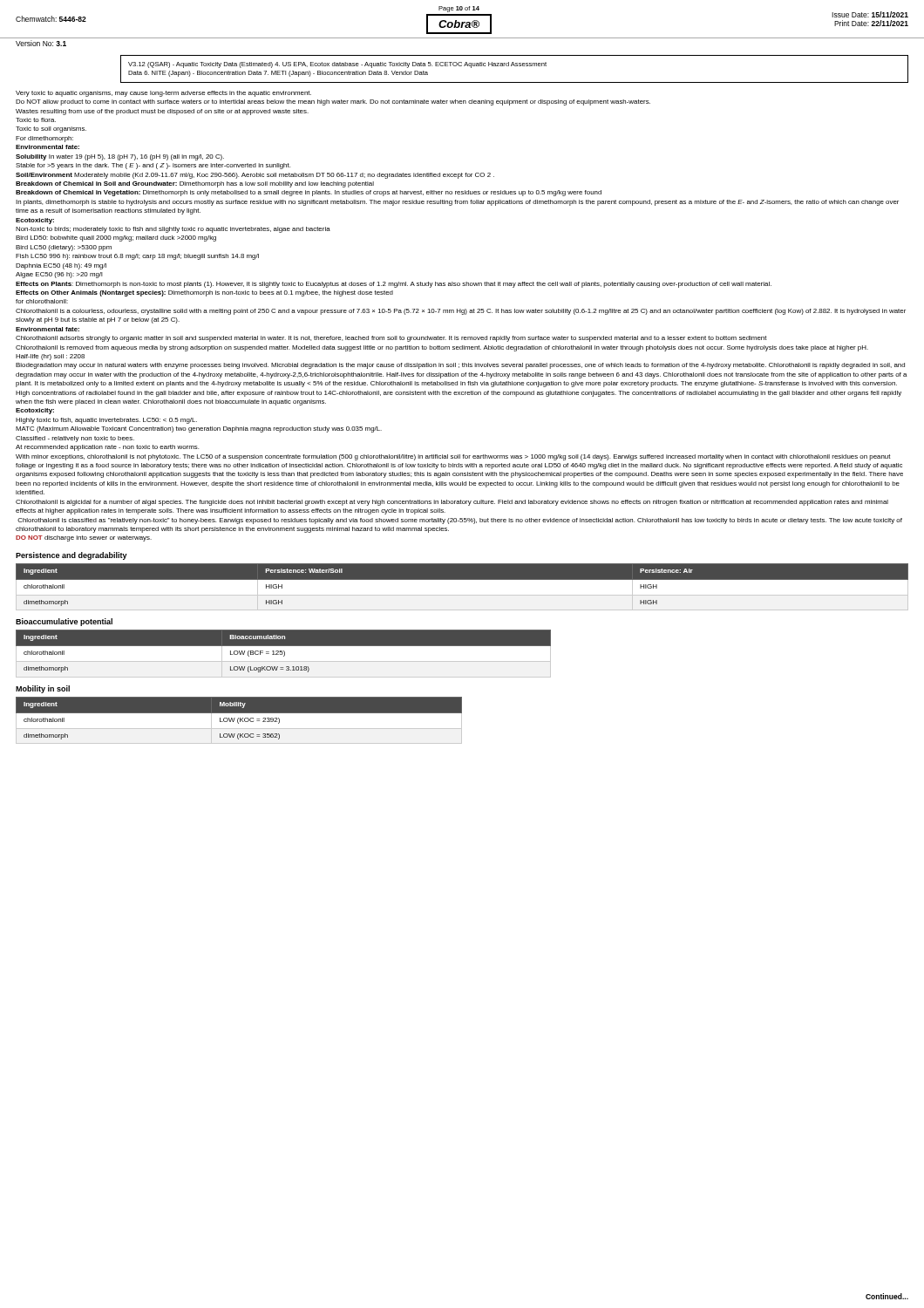924x1308 pixels.
Task: Click on the table containing "LOW (LogKOW = 3.1018)"
Action: 462,654
